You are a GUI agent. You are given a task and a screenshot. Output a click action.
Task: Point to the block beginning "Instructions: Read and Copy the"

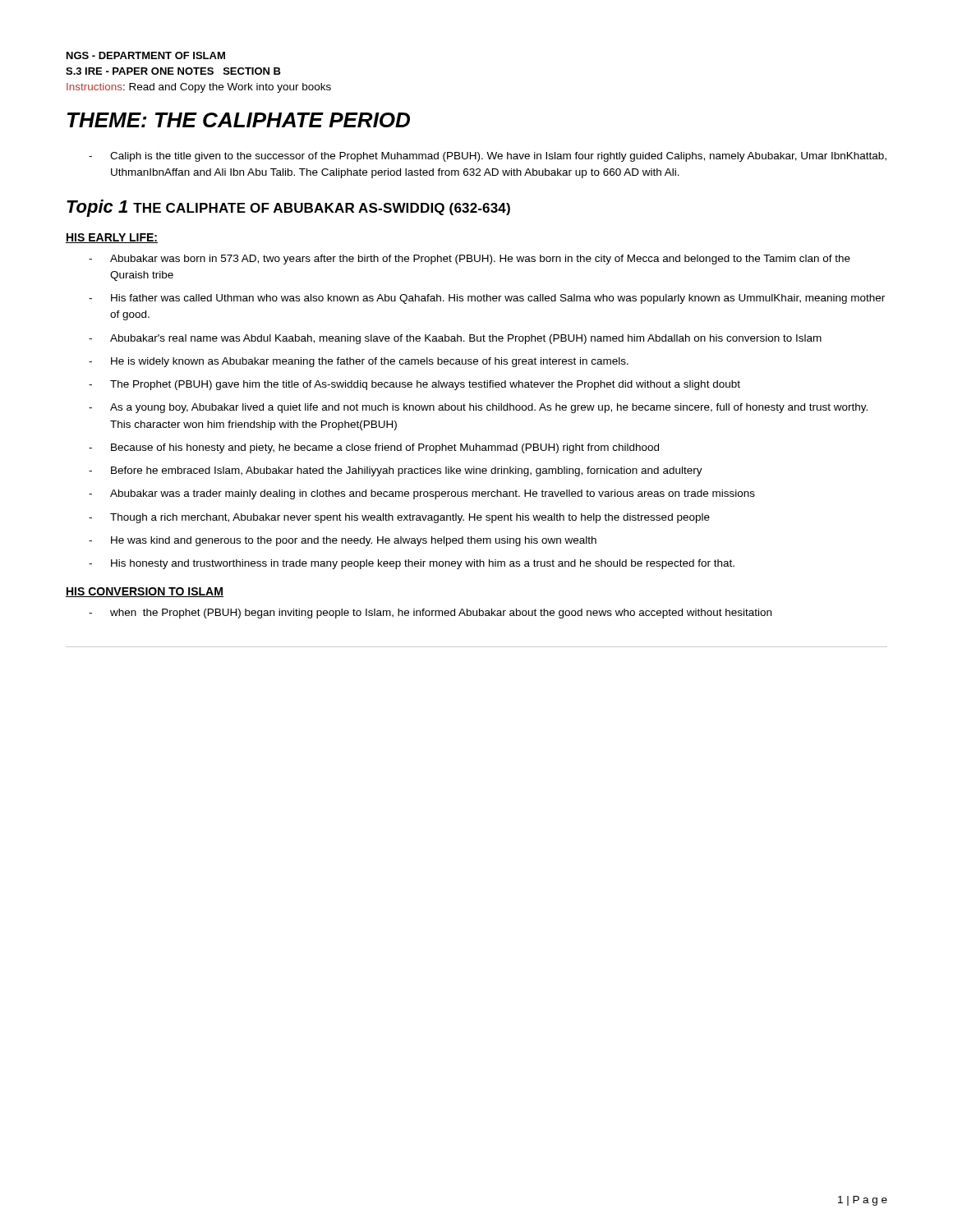point(199,87)
